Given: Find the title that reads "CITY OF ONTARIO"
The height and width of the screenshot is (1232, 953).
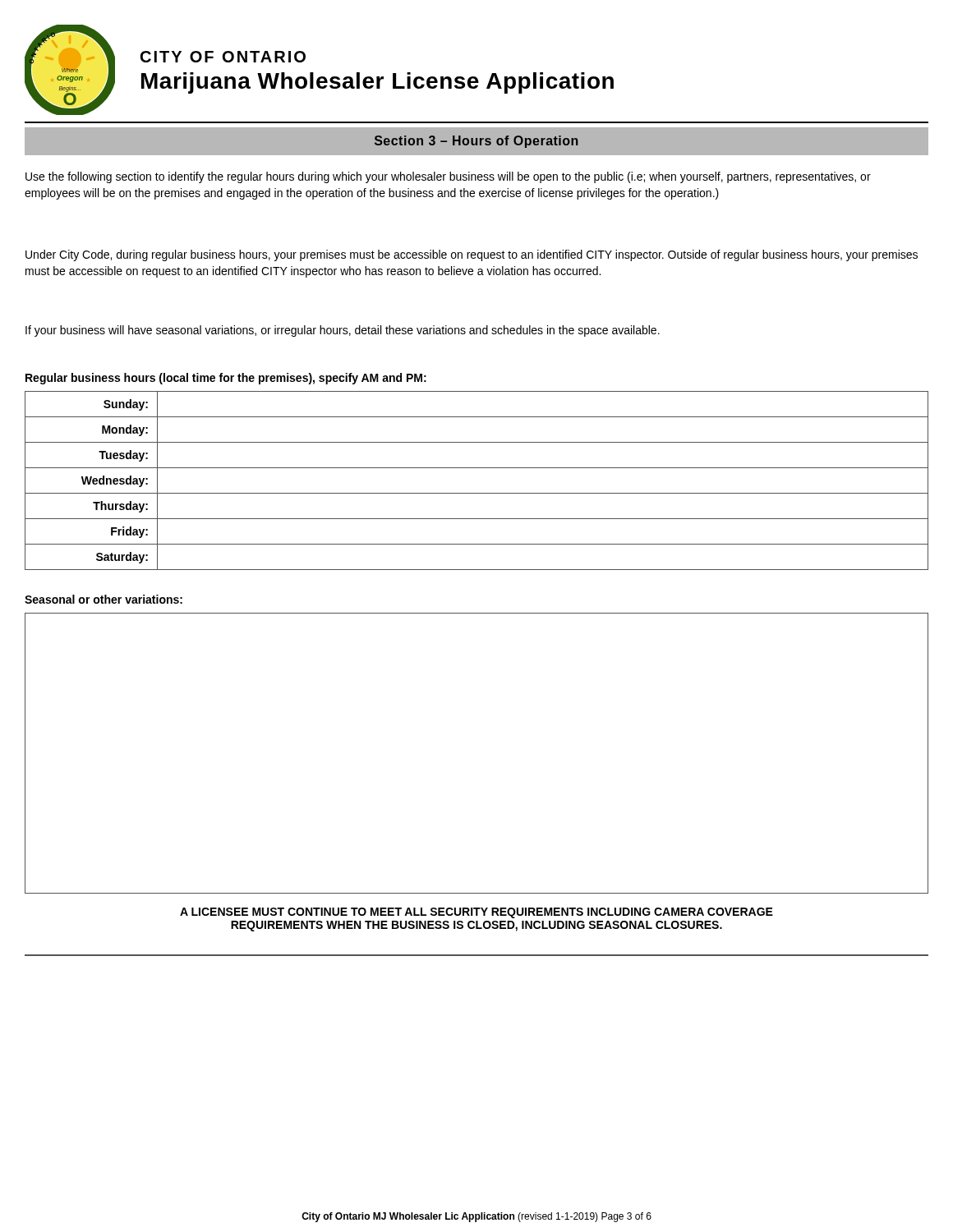Looking at the screenshot, I should click(x=224, y=57).
